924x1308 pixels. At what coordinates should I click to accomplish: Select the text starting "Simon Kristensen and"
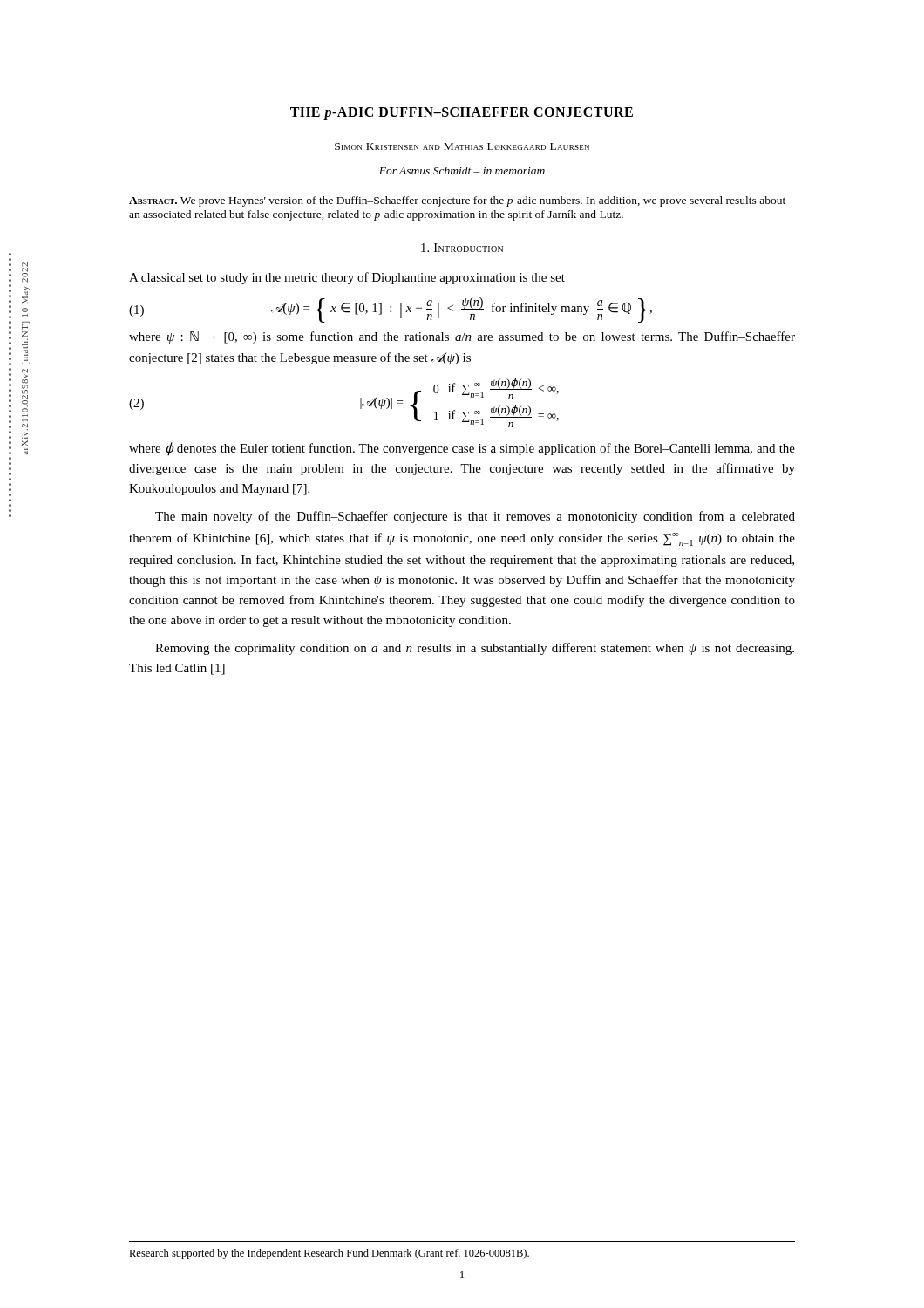click(462, 146)
